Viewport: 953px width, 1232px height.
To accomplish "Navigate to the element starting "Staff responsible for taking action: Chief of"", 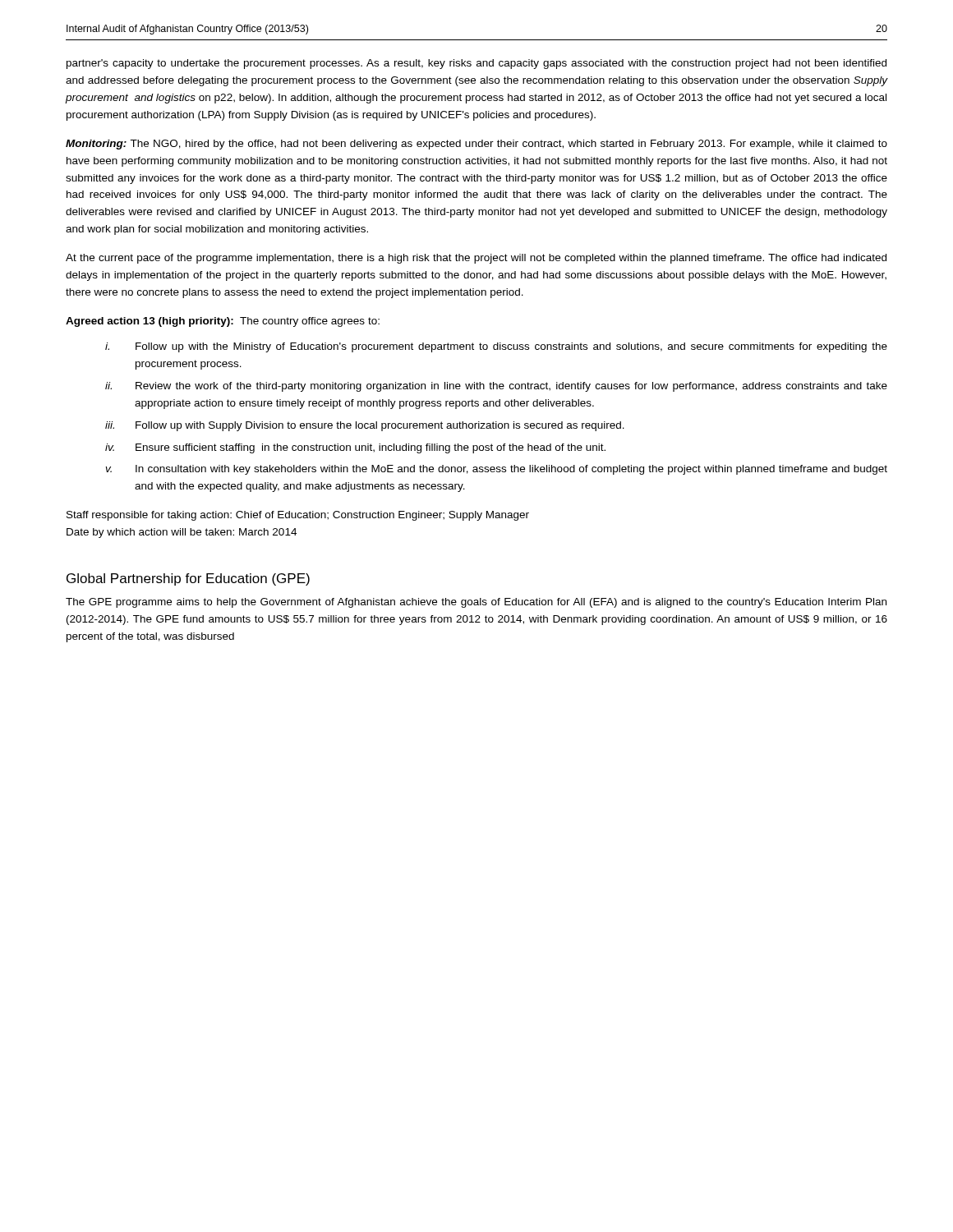I will (x=297, y=523).
